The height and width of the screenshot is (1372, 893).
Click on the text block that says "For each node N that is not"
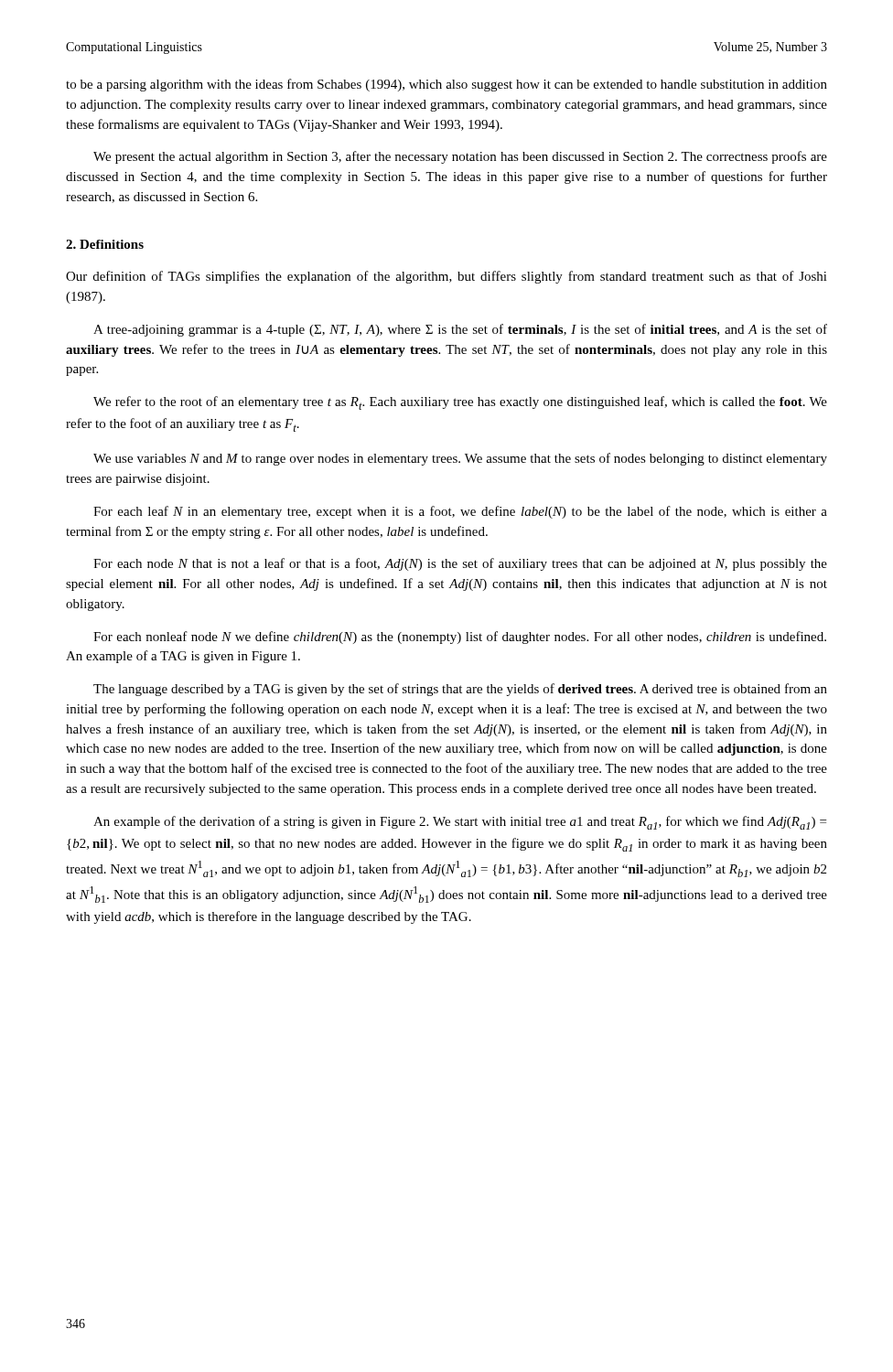coord(446,584)
